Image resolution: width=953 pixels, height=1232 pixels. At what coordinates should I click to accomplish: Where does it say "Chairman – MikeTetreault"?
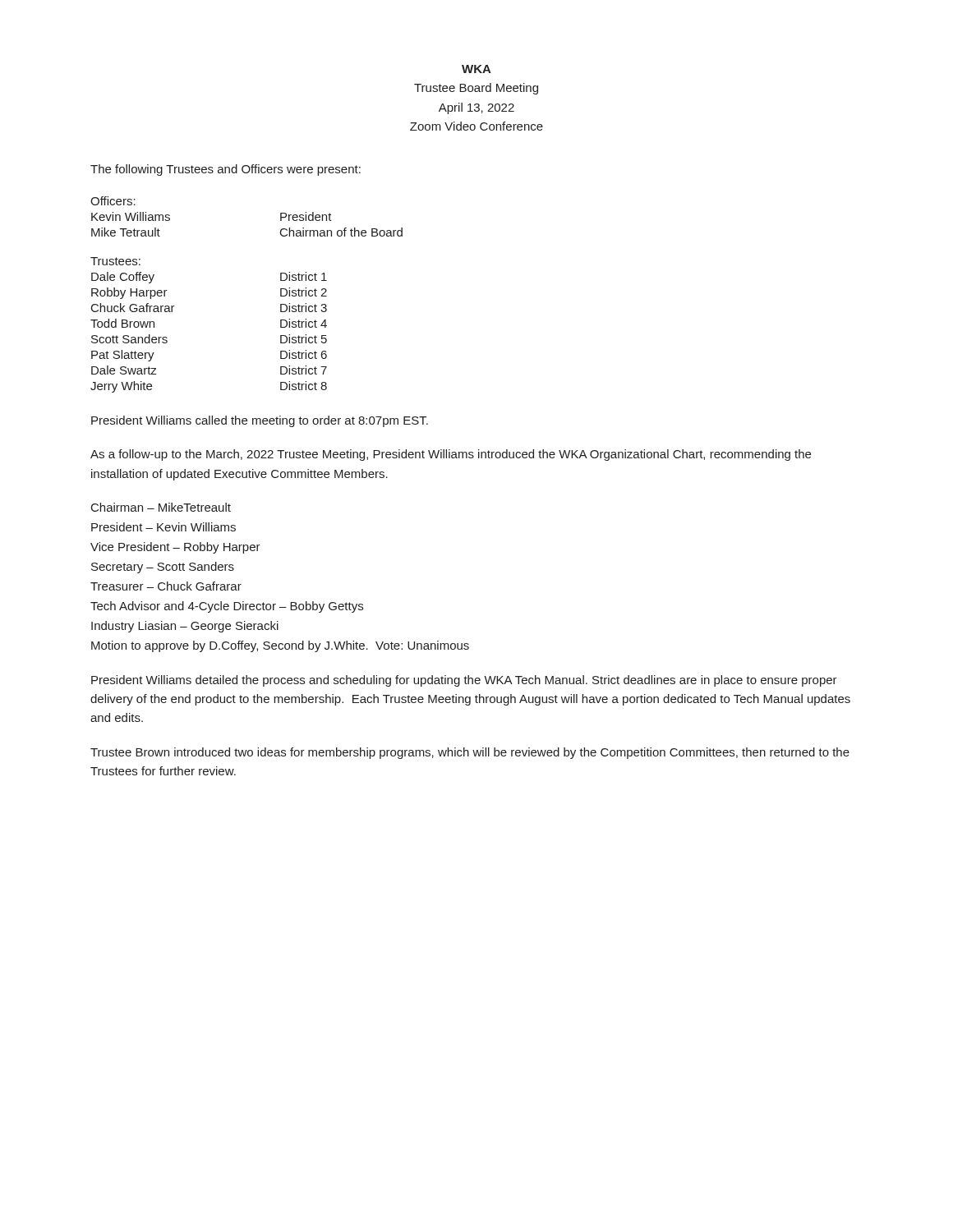(161, 507)
